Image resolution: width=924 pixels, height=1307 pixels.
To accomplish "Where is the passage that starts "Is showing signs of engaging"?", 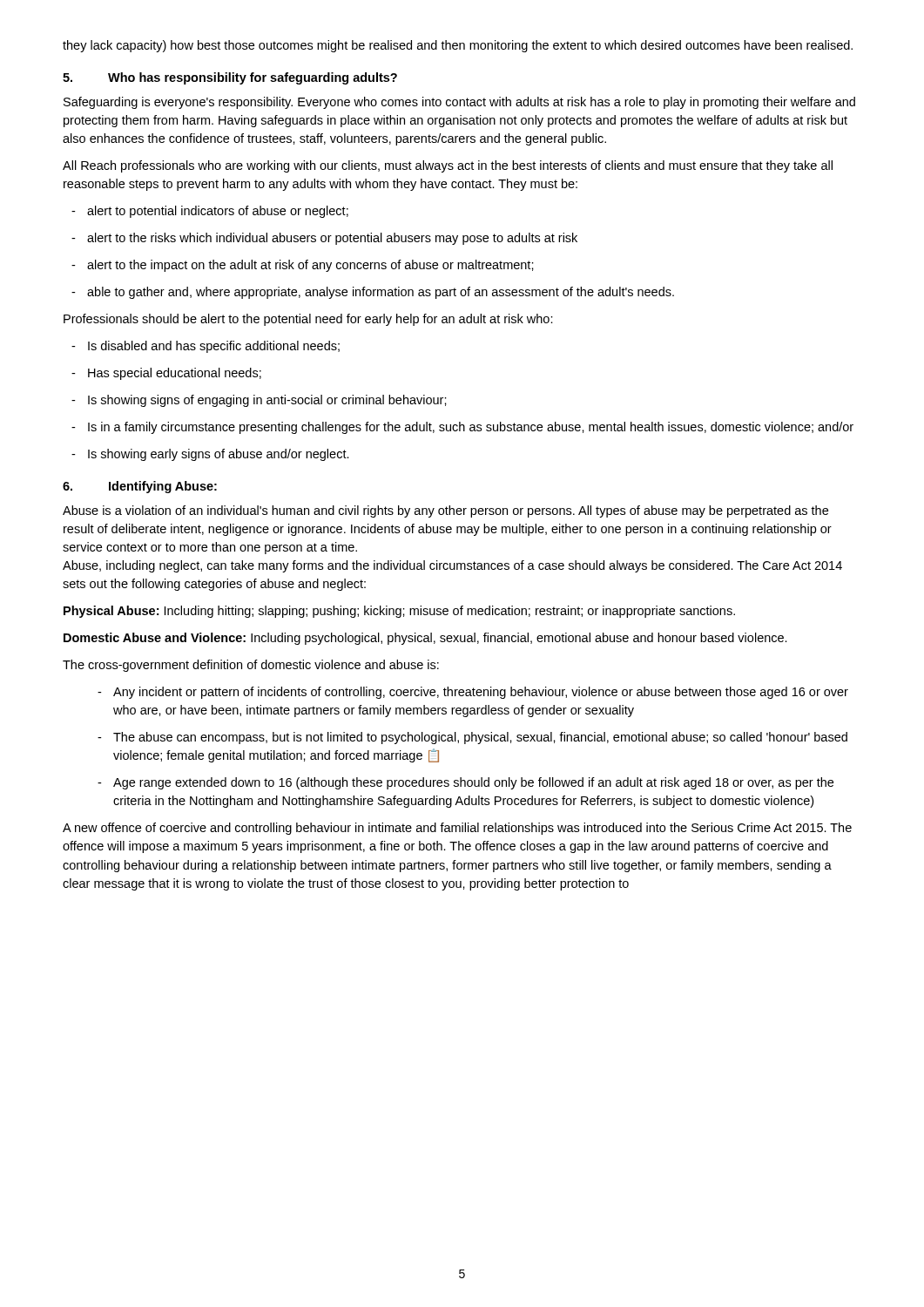I will point(259,401).
